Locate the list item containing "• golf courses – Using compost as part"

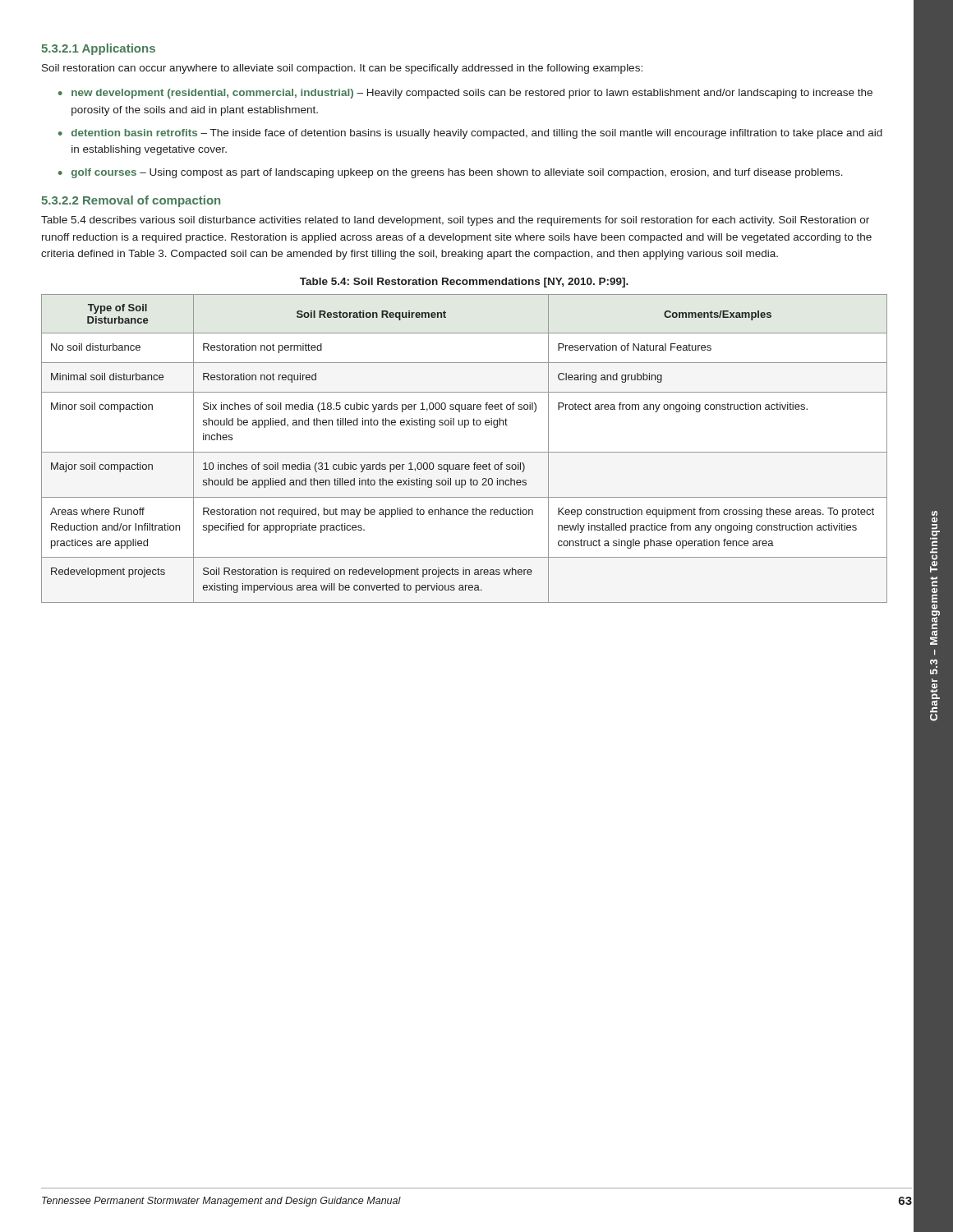point(472,175)
